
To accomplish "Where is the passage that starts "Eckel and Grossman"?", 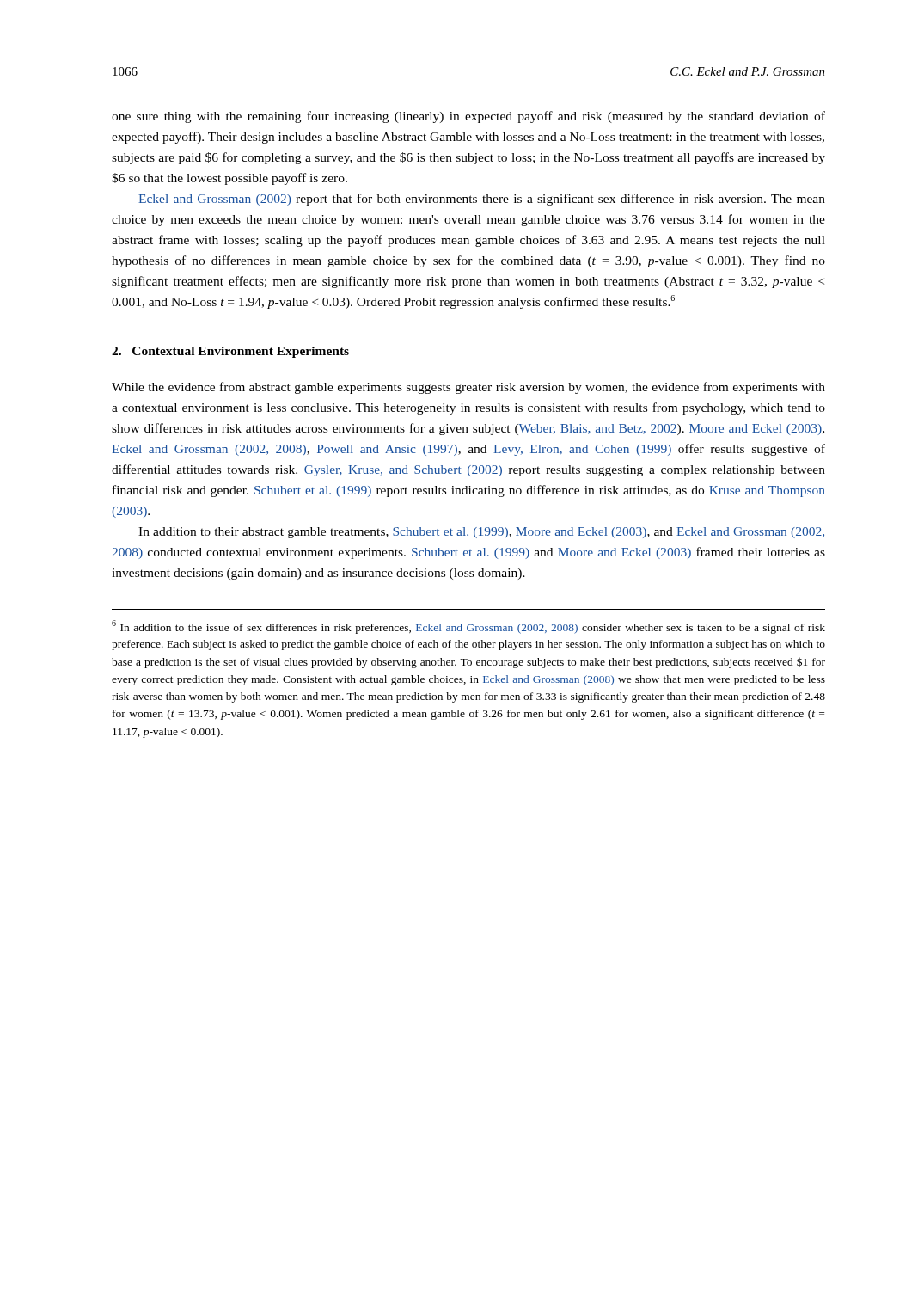I will coord(468,251).
